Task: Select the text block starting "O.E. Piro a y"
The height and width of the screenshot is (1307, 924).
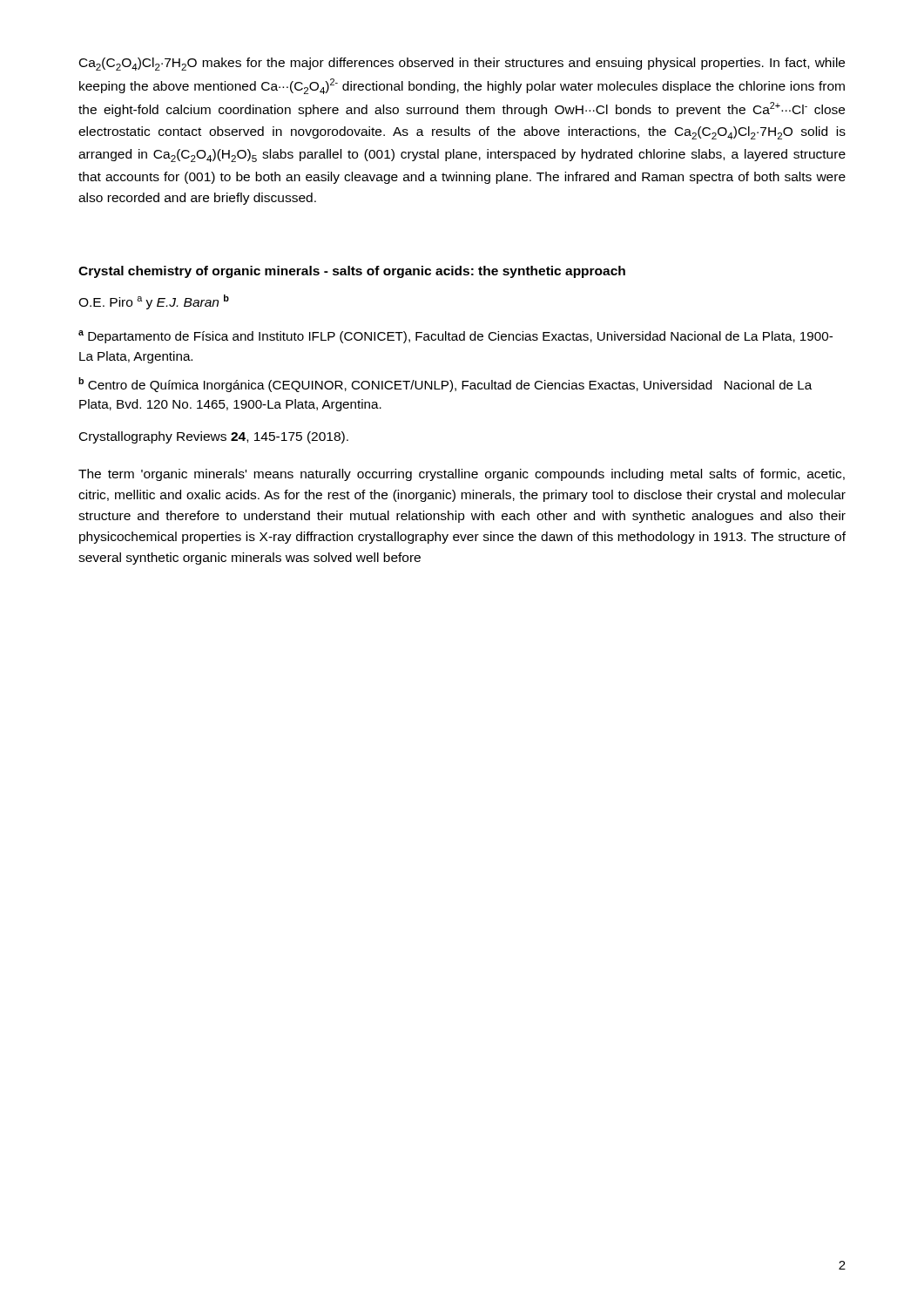Action: [x=154, y=301]
